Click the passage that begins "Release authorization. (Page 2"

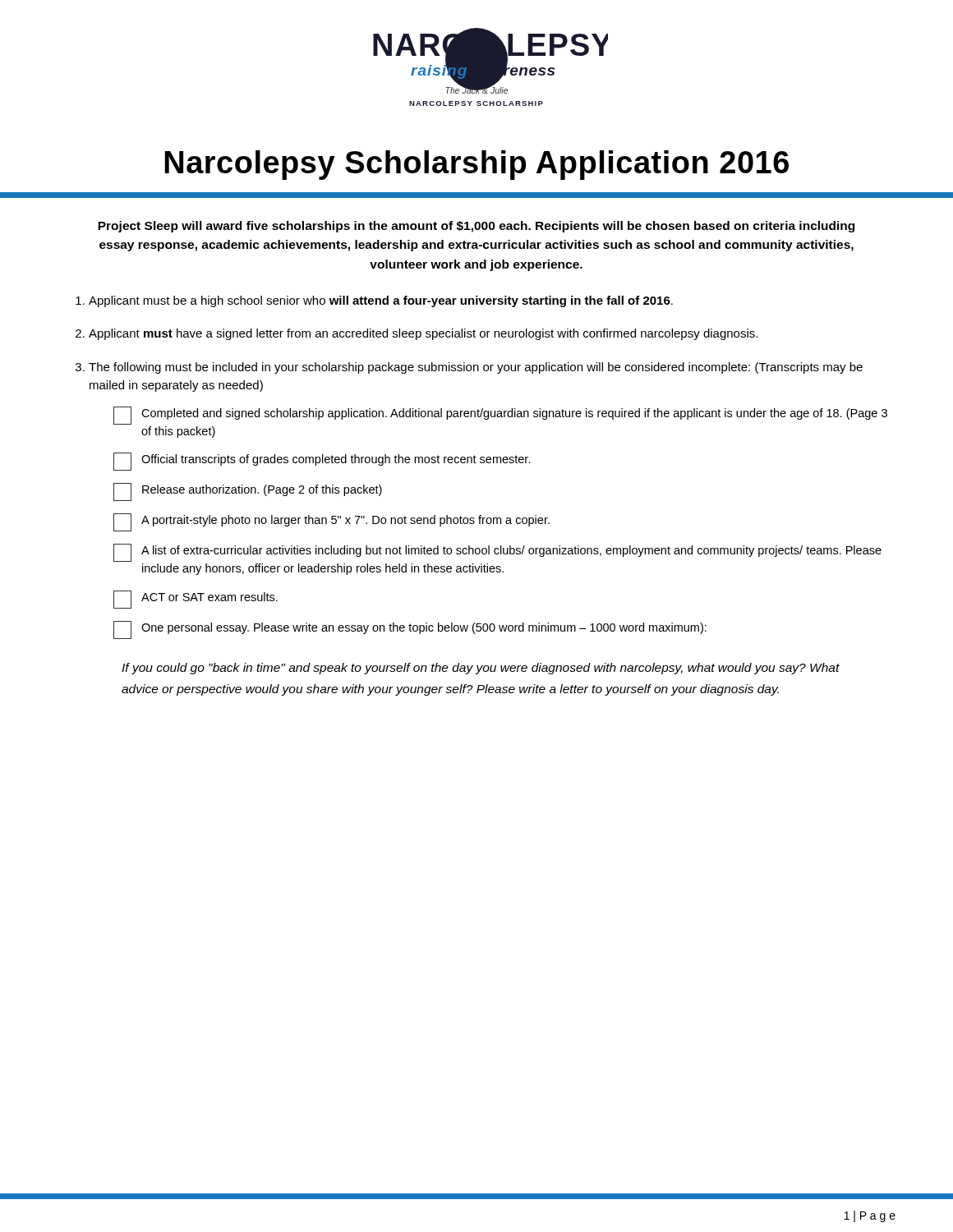(248, 492)
